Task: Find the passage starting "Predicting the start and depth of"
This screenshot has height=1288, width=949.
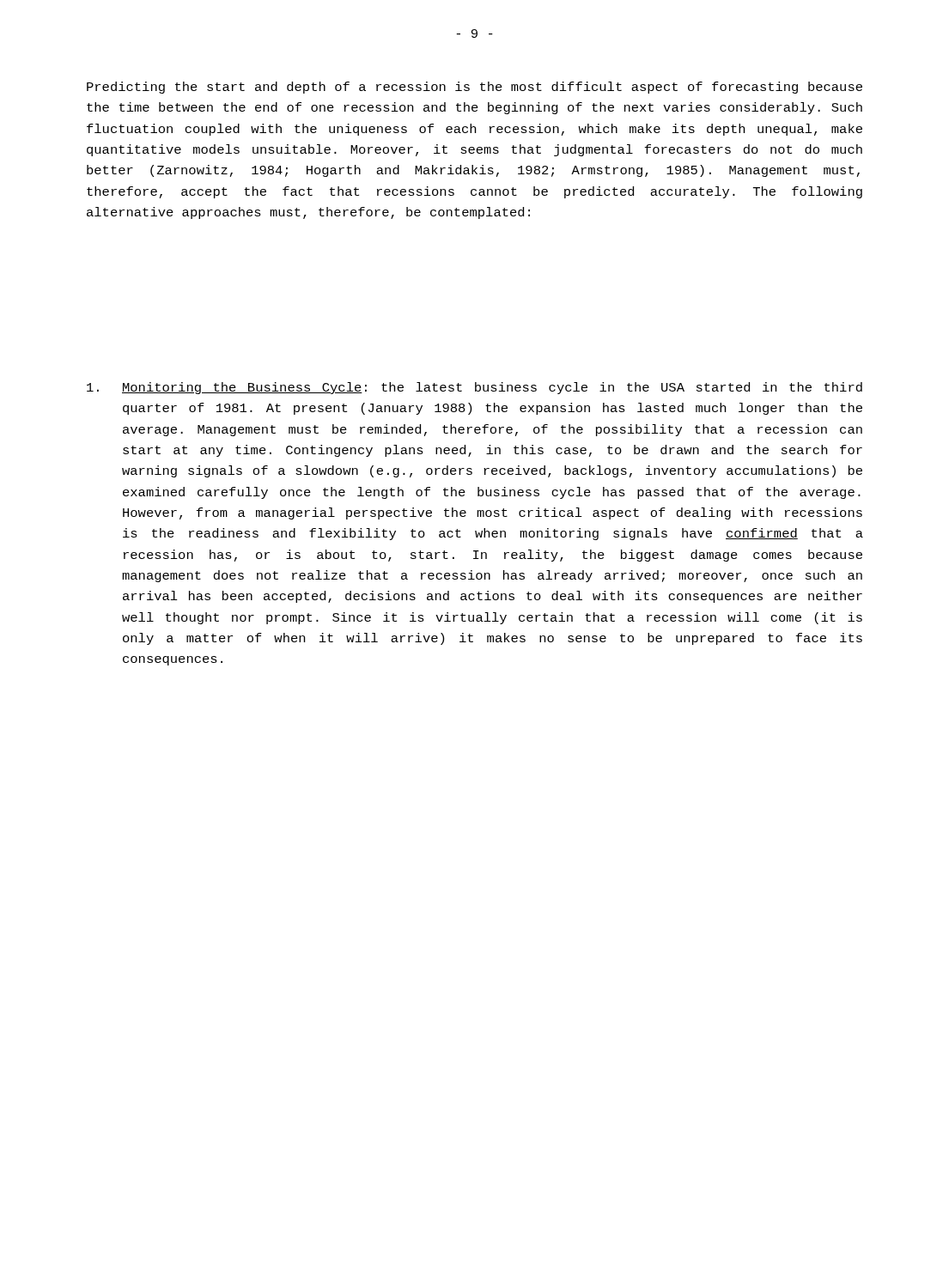Action: 474,150
